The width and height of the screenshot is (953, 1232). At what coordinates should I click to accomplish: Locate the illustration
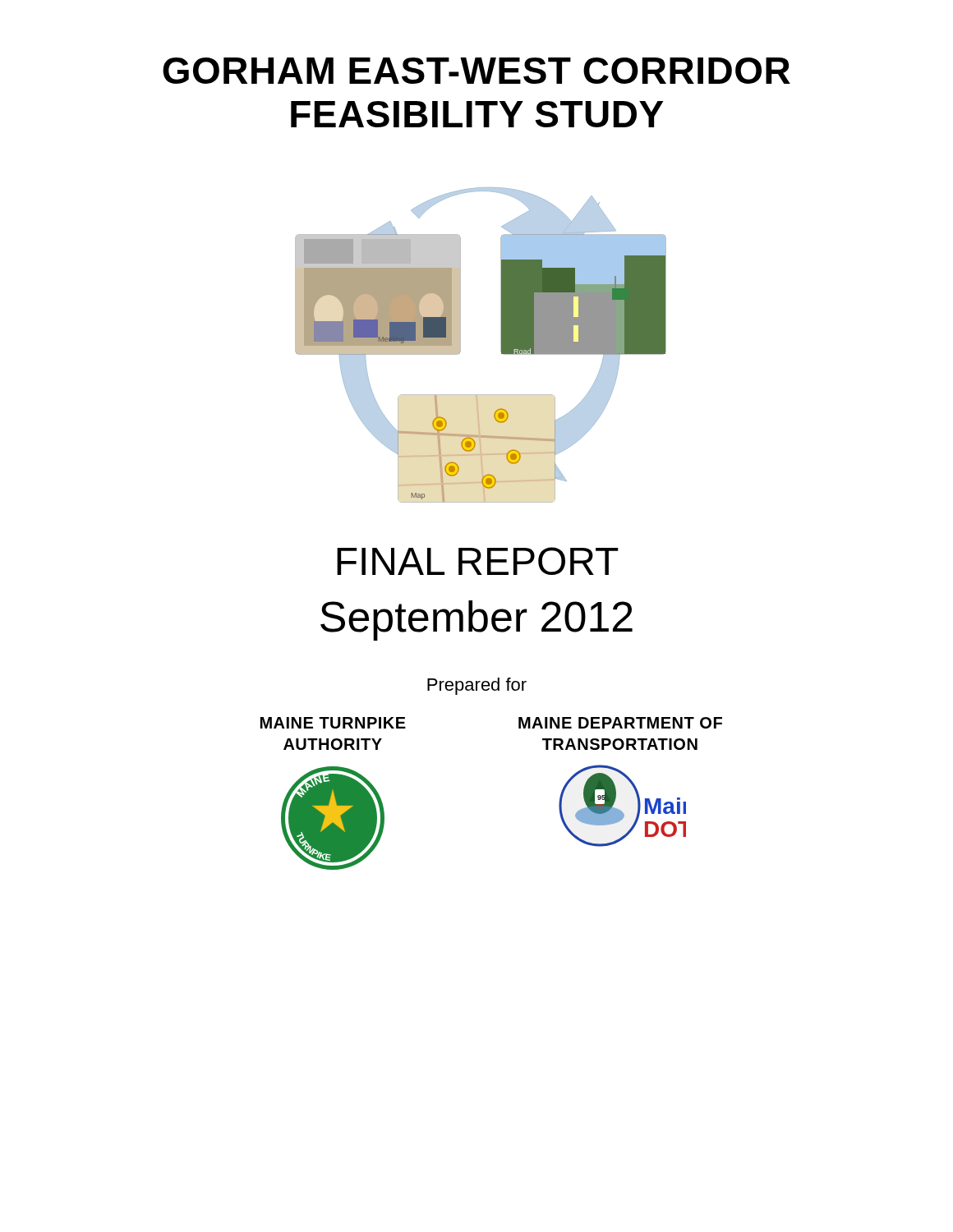click(x=476, y=337)
